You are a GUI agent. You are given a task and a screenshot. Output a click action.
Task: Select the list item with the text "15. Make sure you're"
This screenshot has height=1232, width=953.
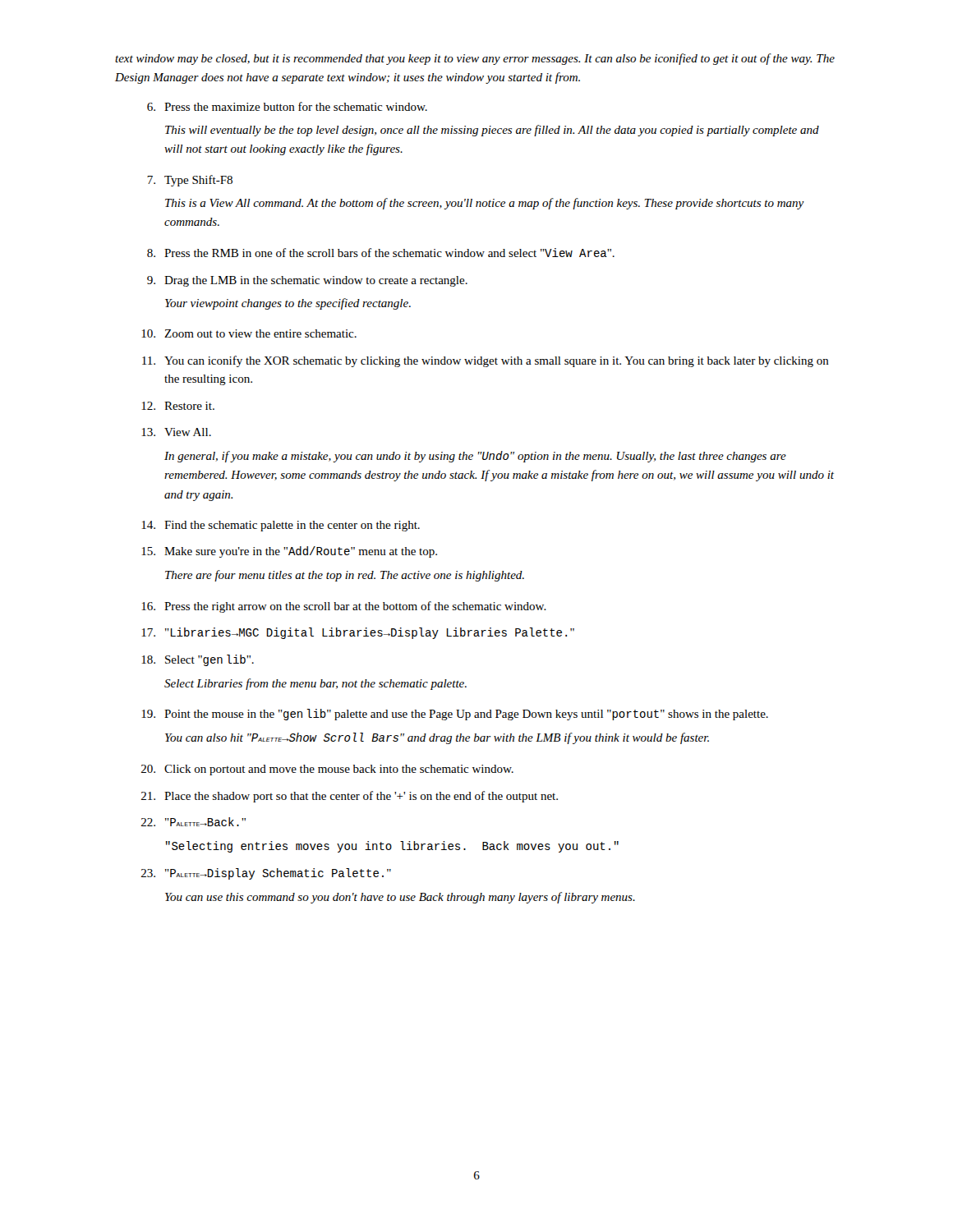476,566
